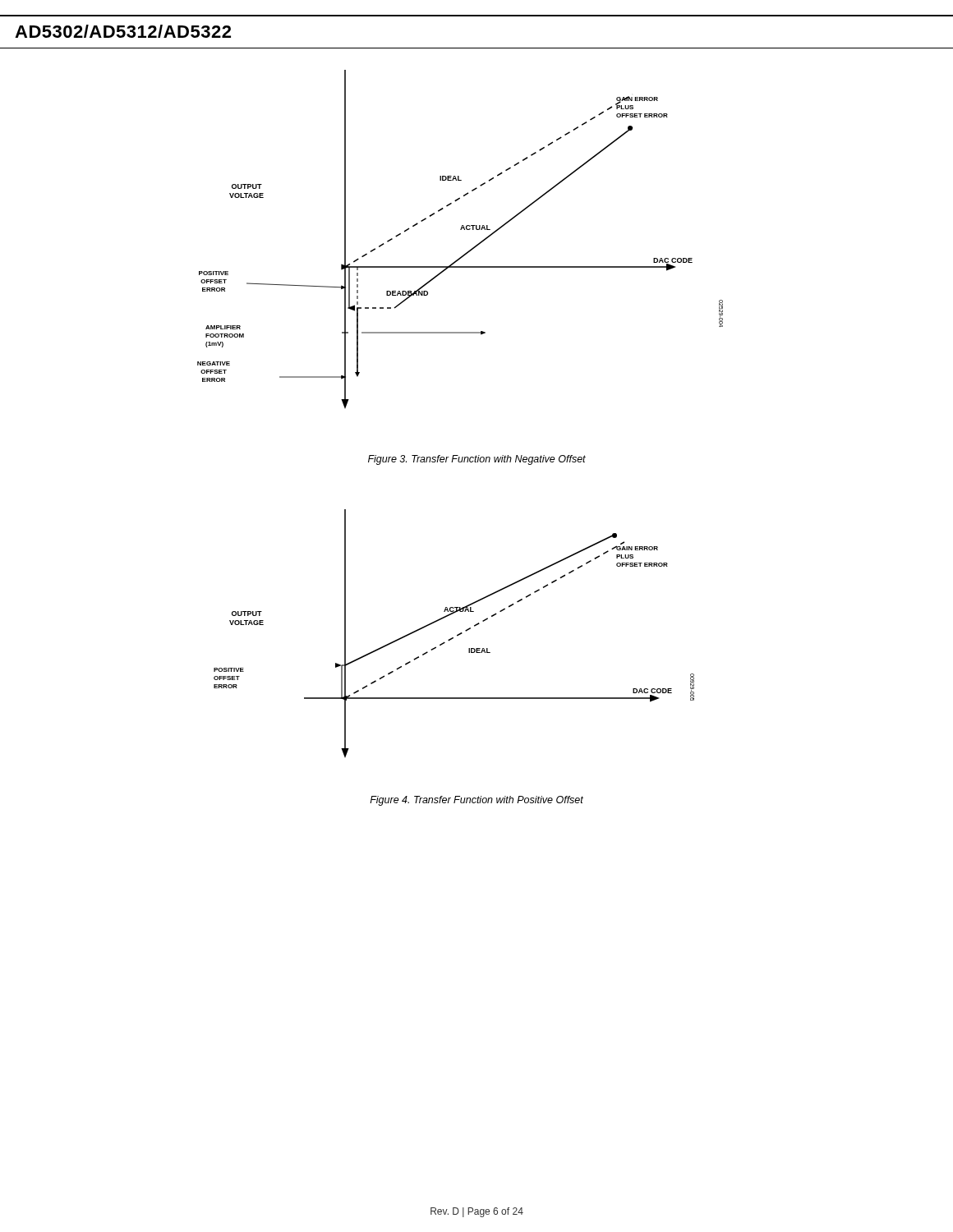Viewport: 953px width, 1232px height.
Task: Select the caption that says "Figure 4. Transfer Function with Positive"
Action: coord(476,800)
